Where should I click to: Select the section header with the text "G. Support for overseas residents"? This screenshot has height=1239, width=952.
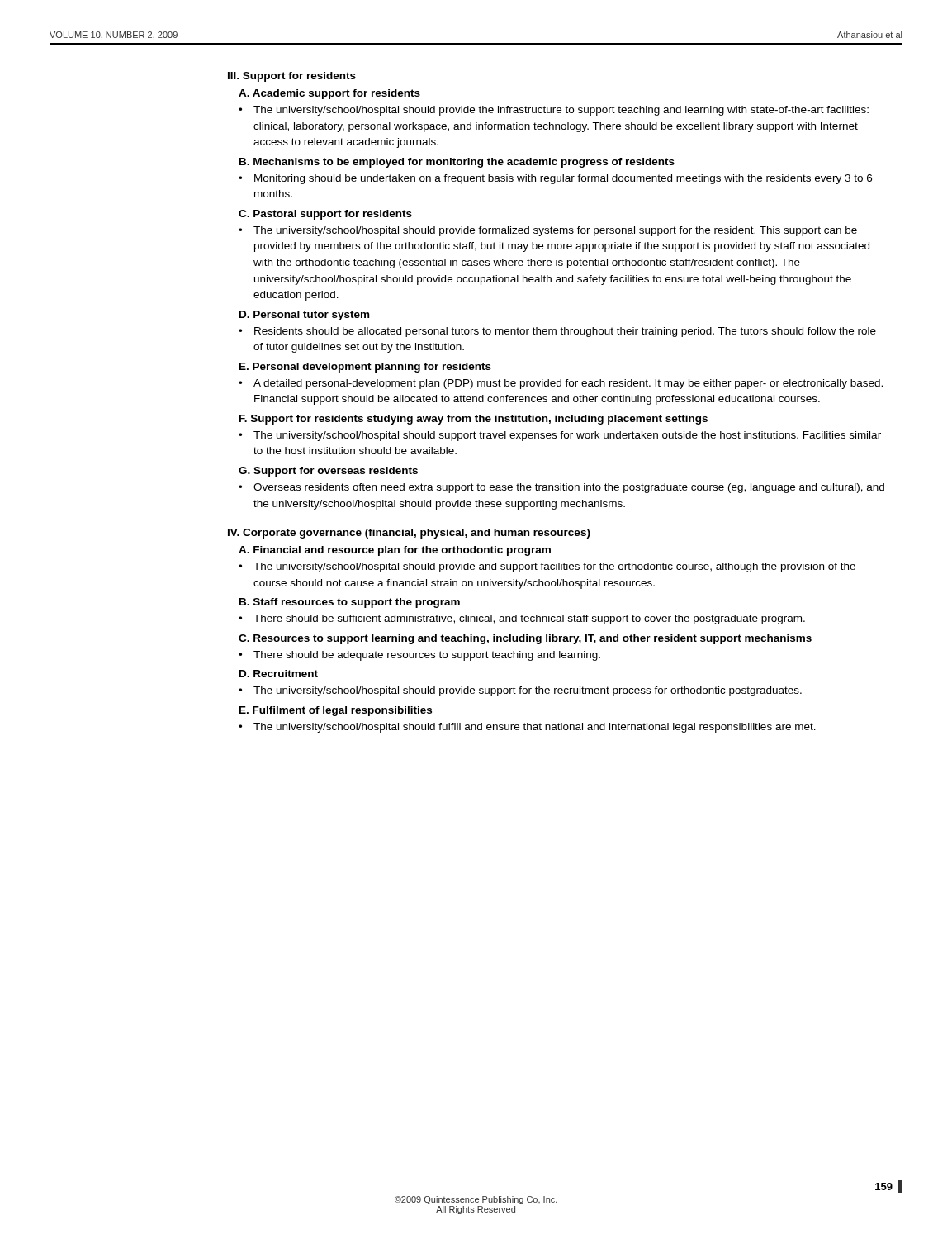(328, 470)
